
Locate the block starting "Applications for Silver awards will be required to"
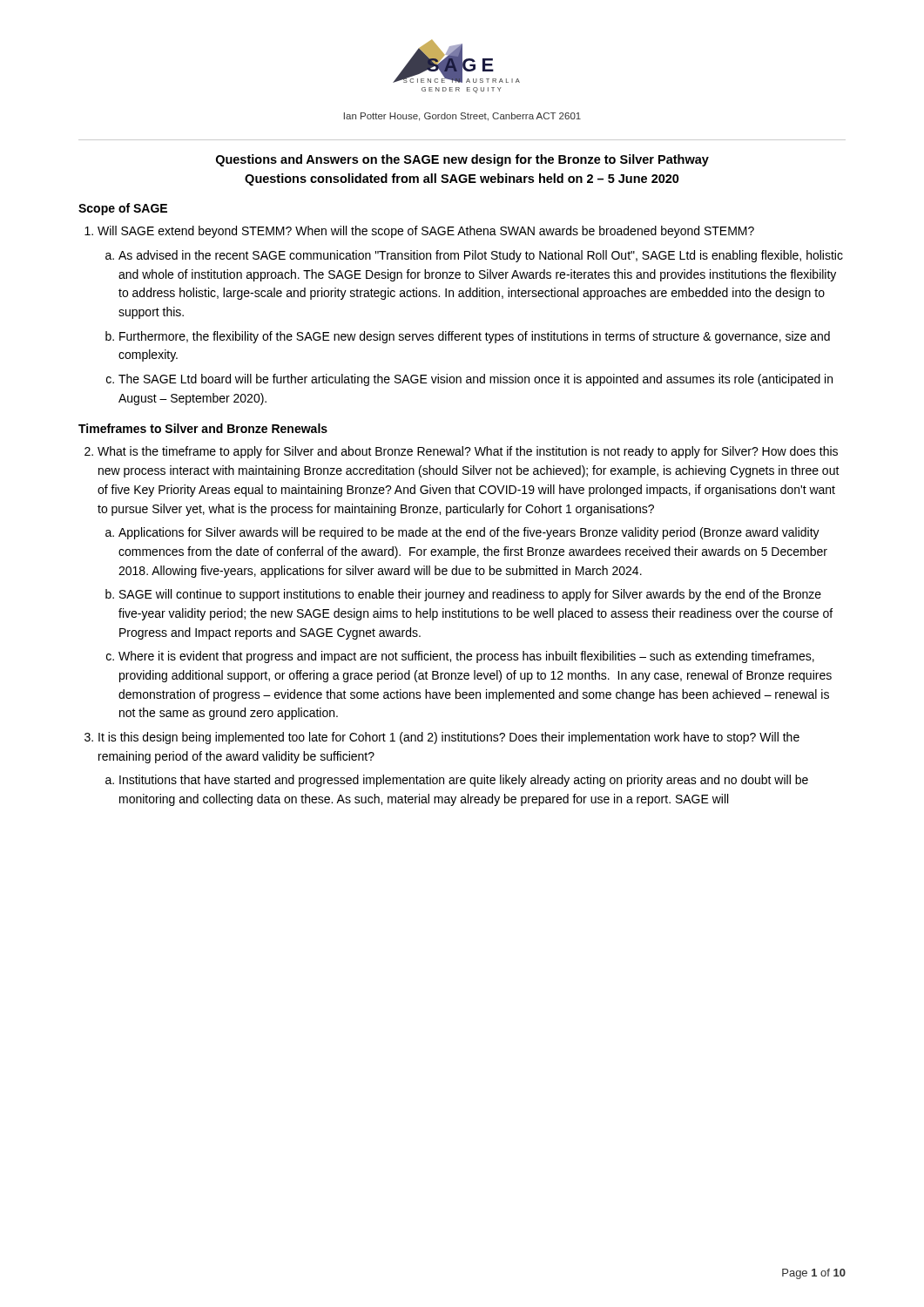(473, 551)
